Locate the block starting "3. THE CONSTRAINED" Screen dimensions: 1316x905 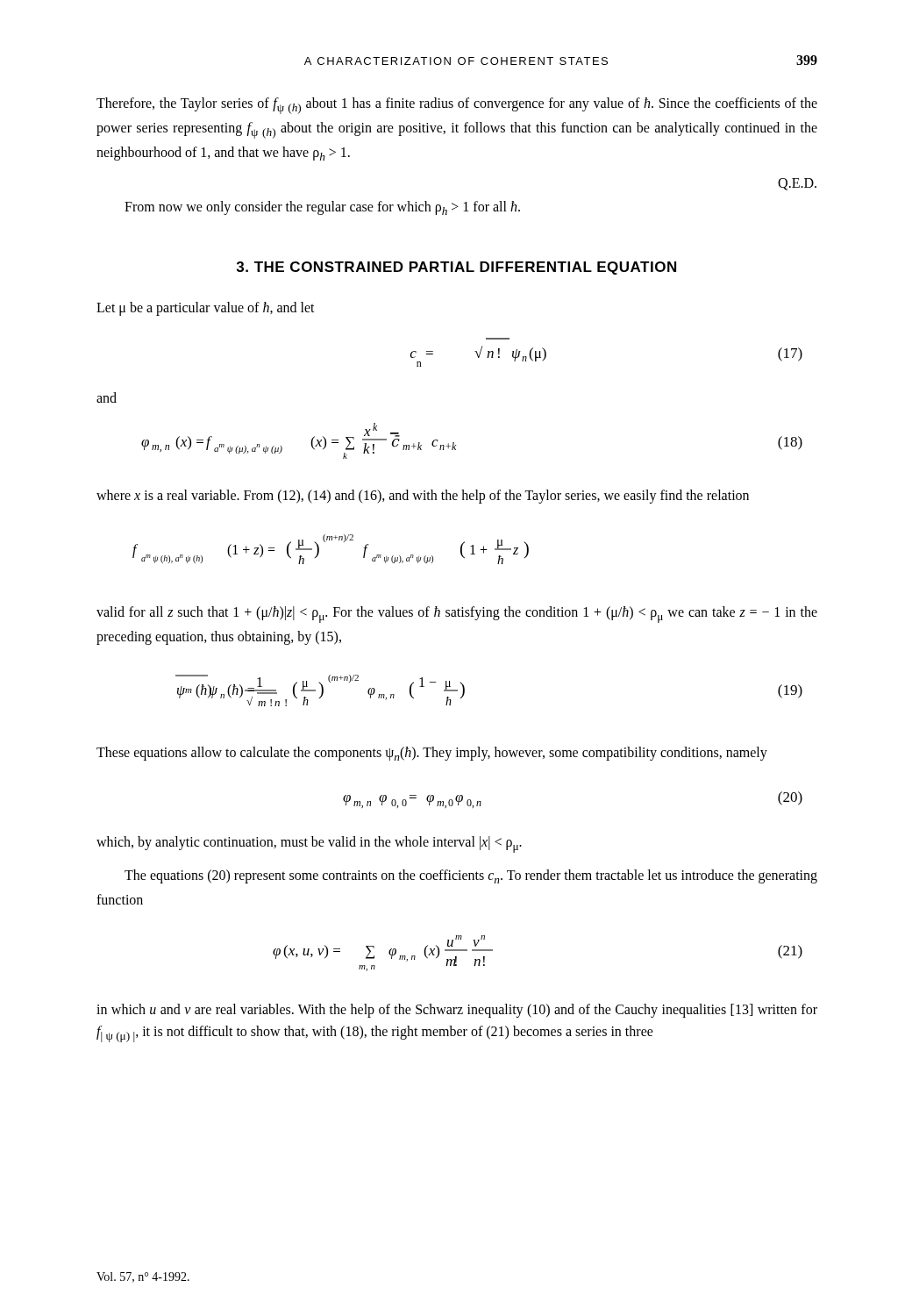457,267
